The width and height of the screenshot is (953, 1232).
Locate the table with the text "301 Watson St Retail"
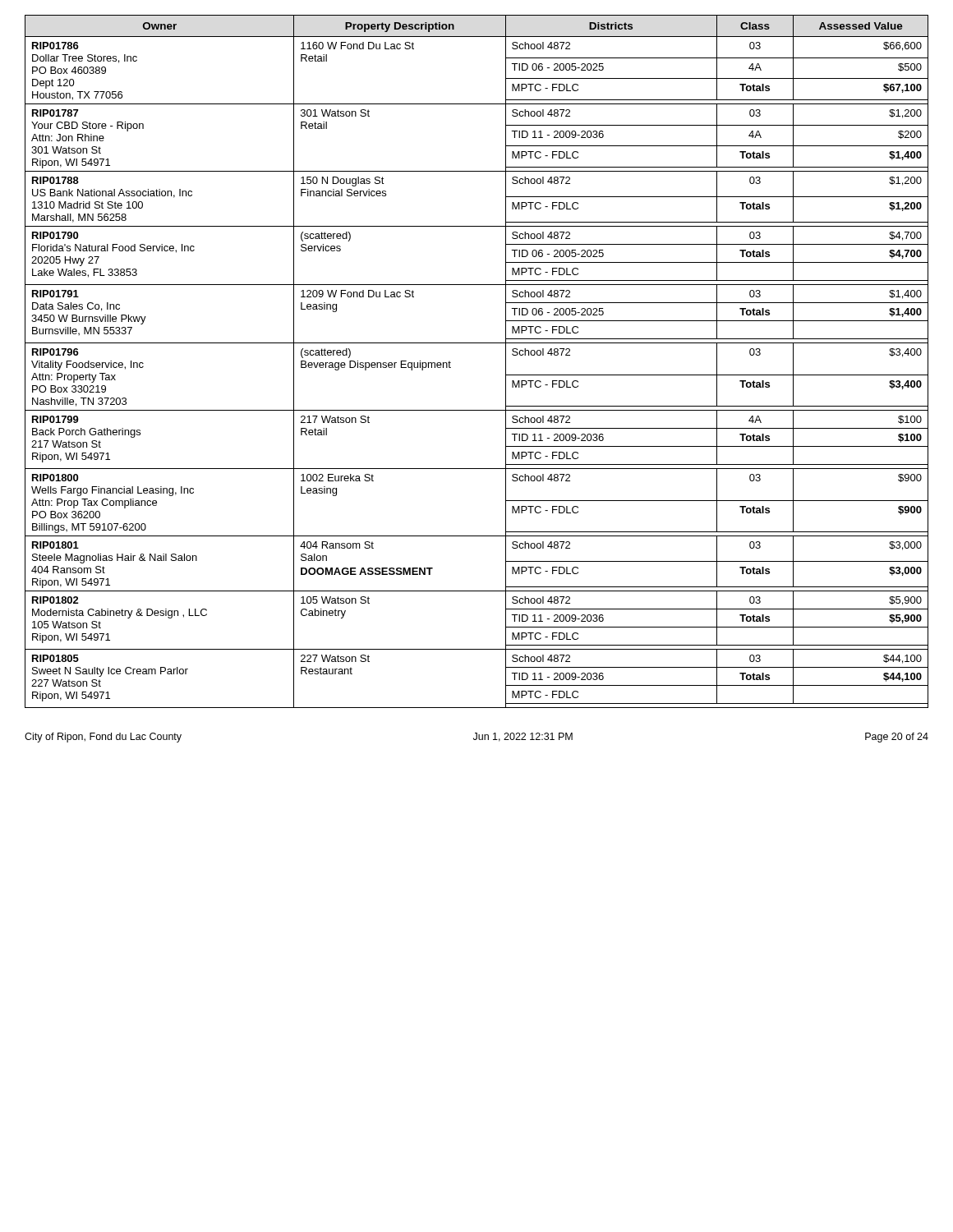tap(476, 361)
